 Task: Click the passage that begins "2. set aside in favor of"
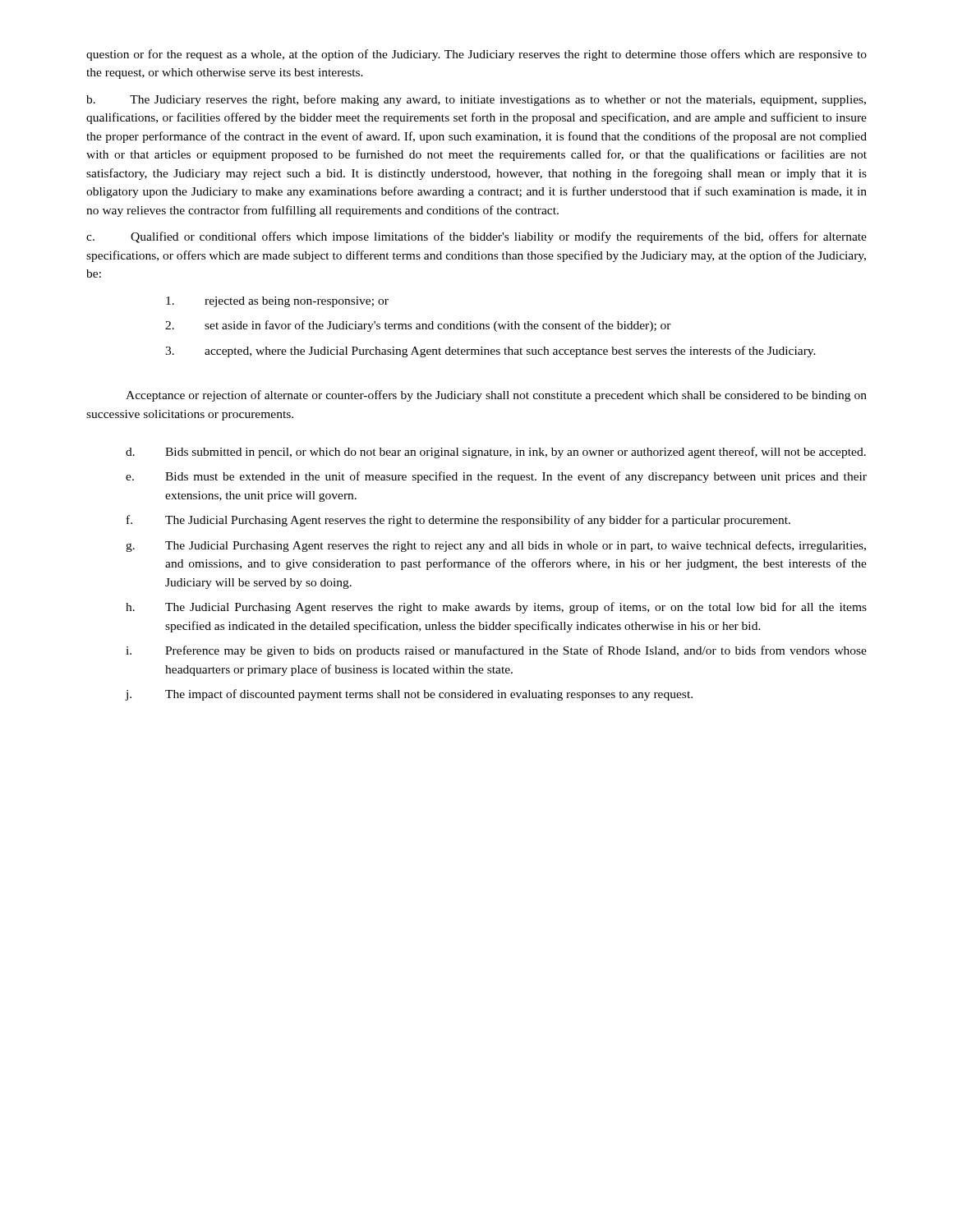(516, 325)
